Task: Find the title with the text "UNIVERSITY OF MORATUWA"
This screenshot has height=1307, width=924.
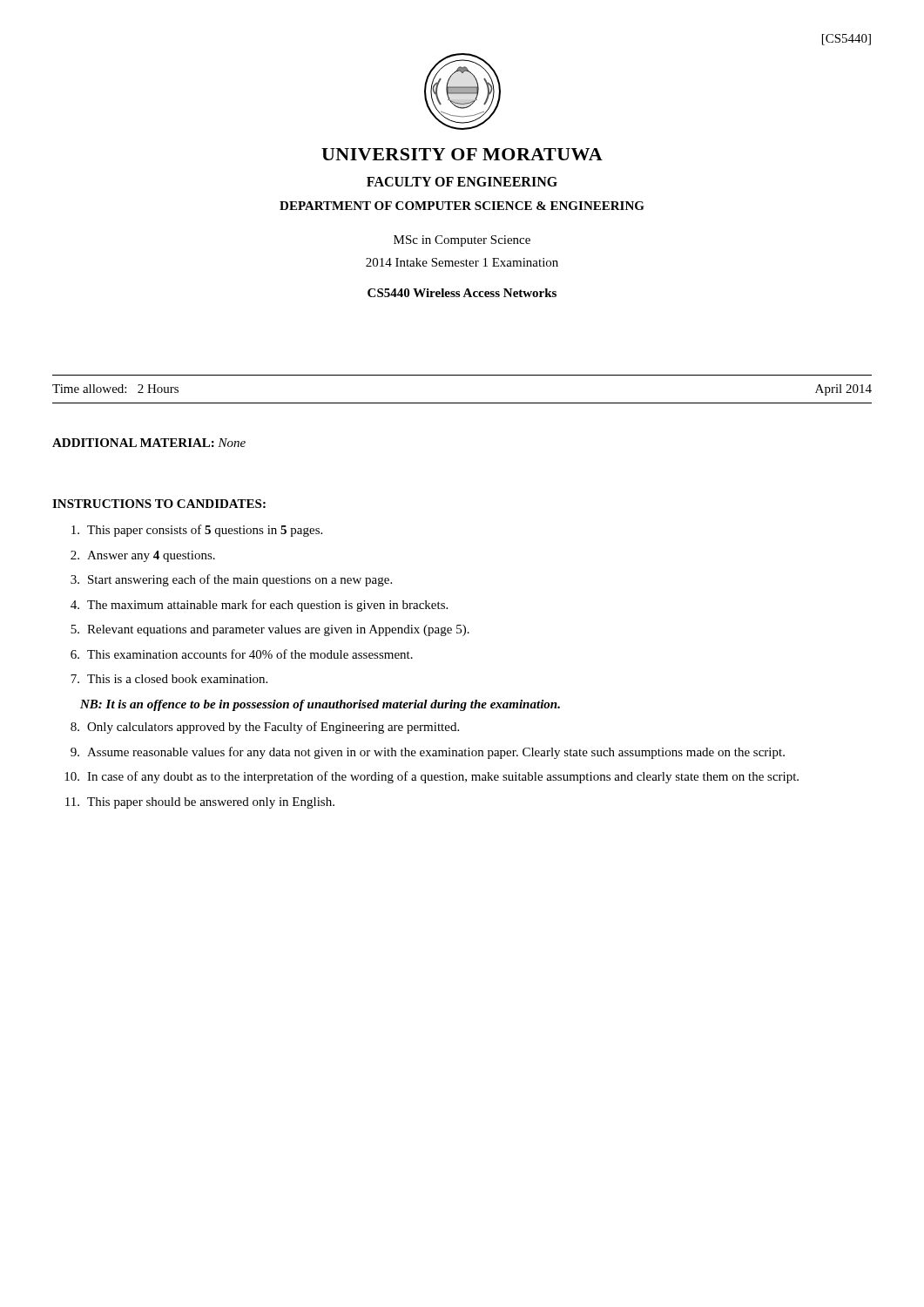Action: coord(462,154)
